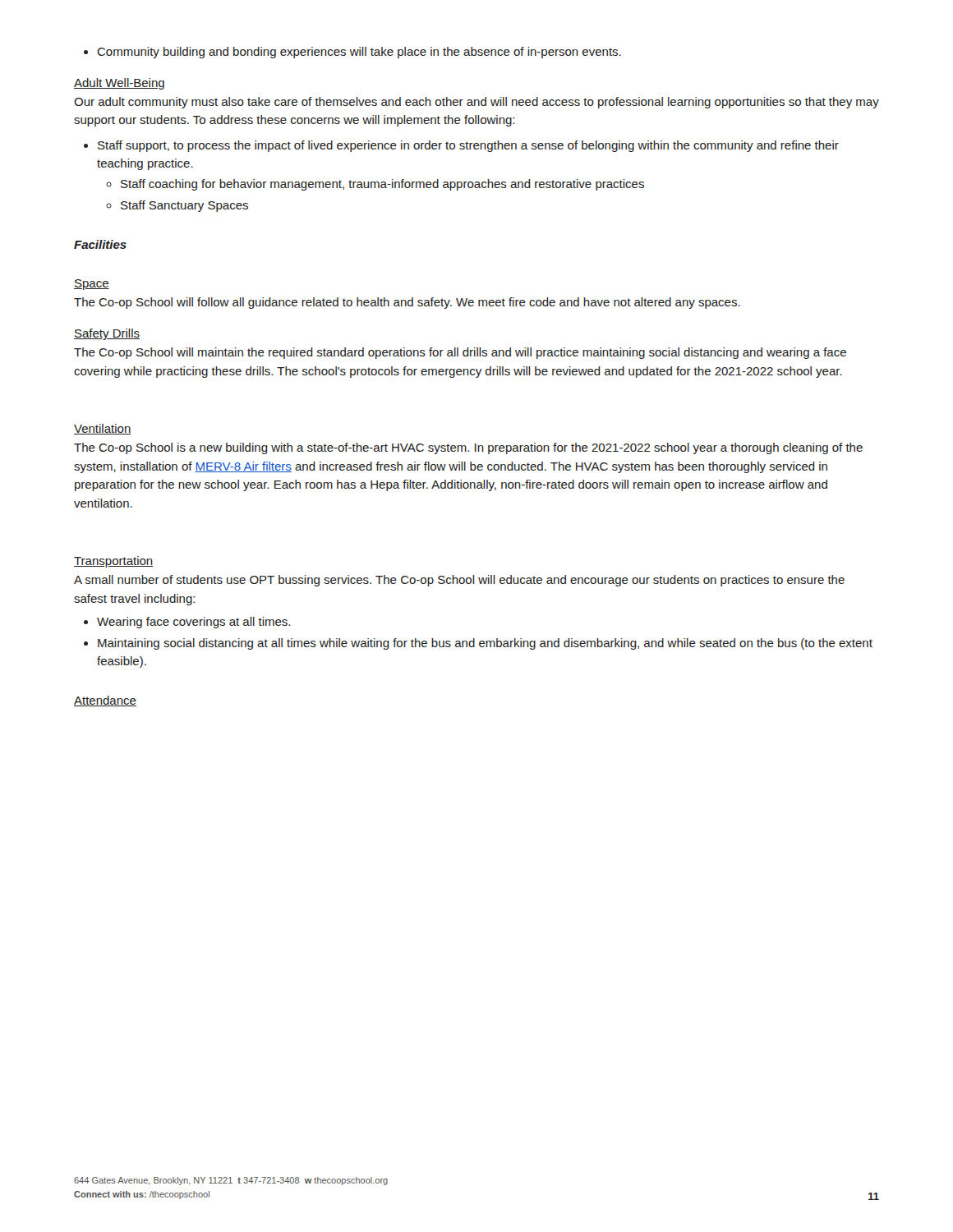The image size is (953, 1232).
Task: Click the passage that begins "The Co-op School will follow all guidance"
Action: [x=407, y=302]
